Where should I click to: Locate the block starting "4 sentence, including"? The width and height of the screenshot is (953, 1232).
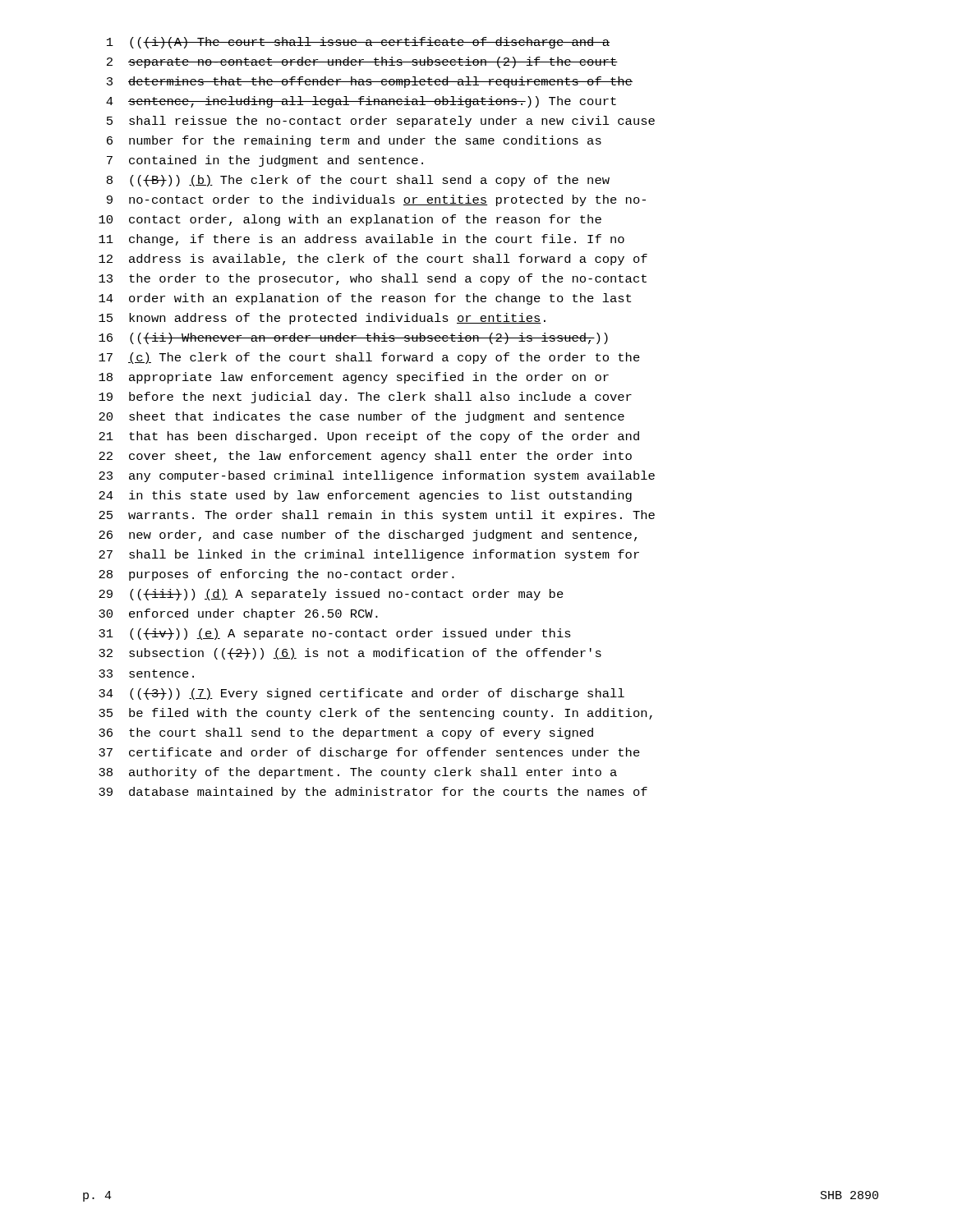[481, 102]
